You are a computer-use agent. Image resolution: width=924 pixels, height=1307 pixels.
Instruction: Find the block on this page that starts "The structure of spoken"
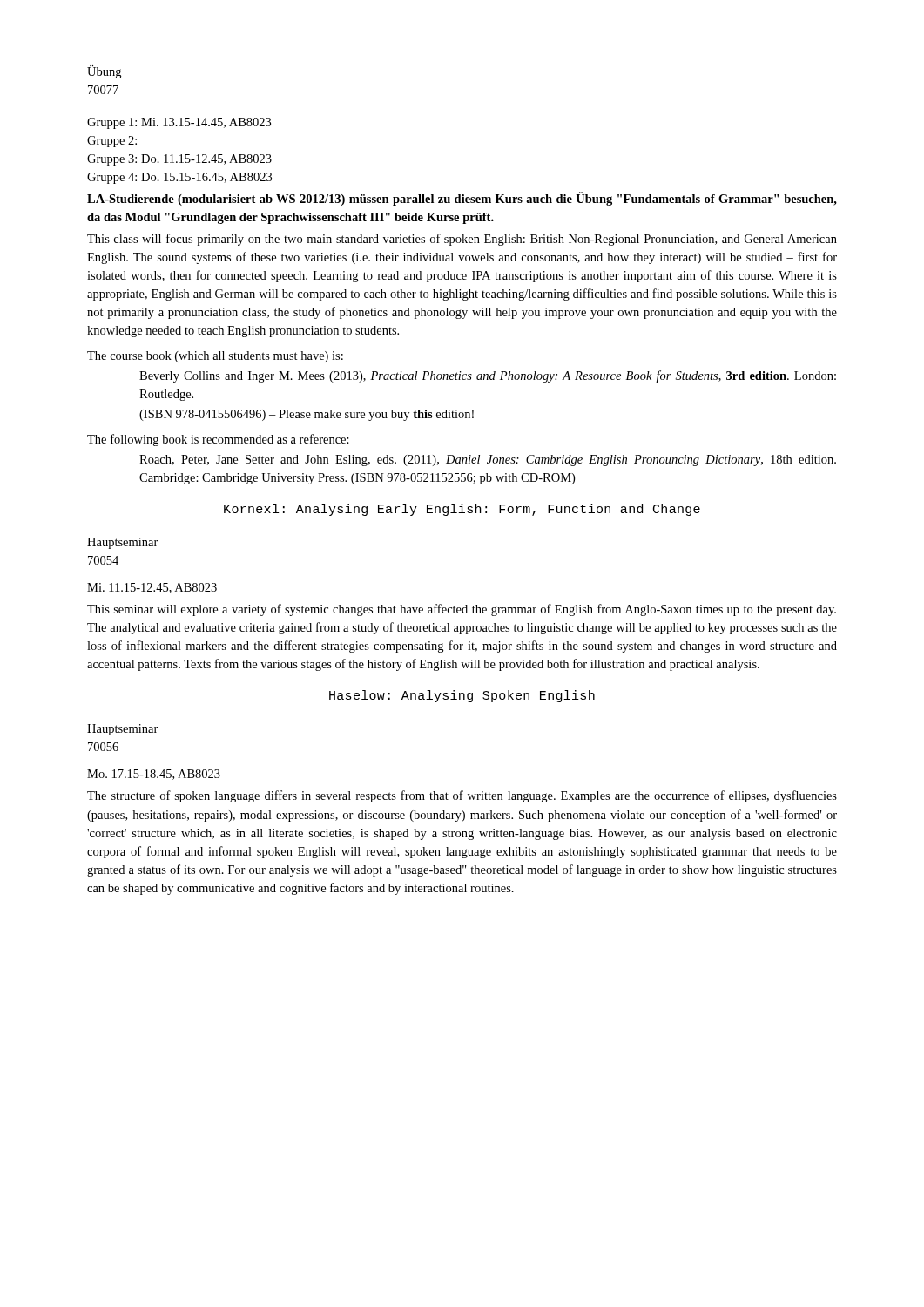point(462,842)
